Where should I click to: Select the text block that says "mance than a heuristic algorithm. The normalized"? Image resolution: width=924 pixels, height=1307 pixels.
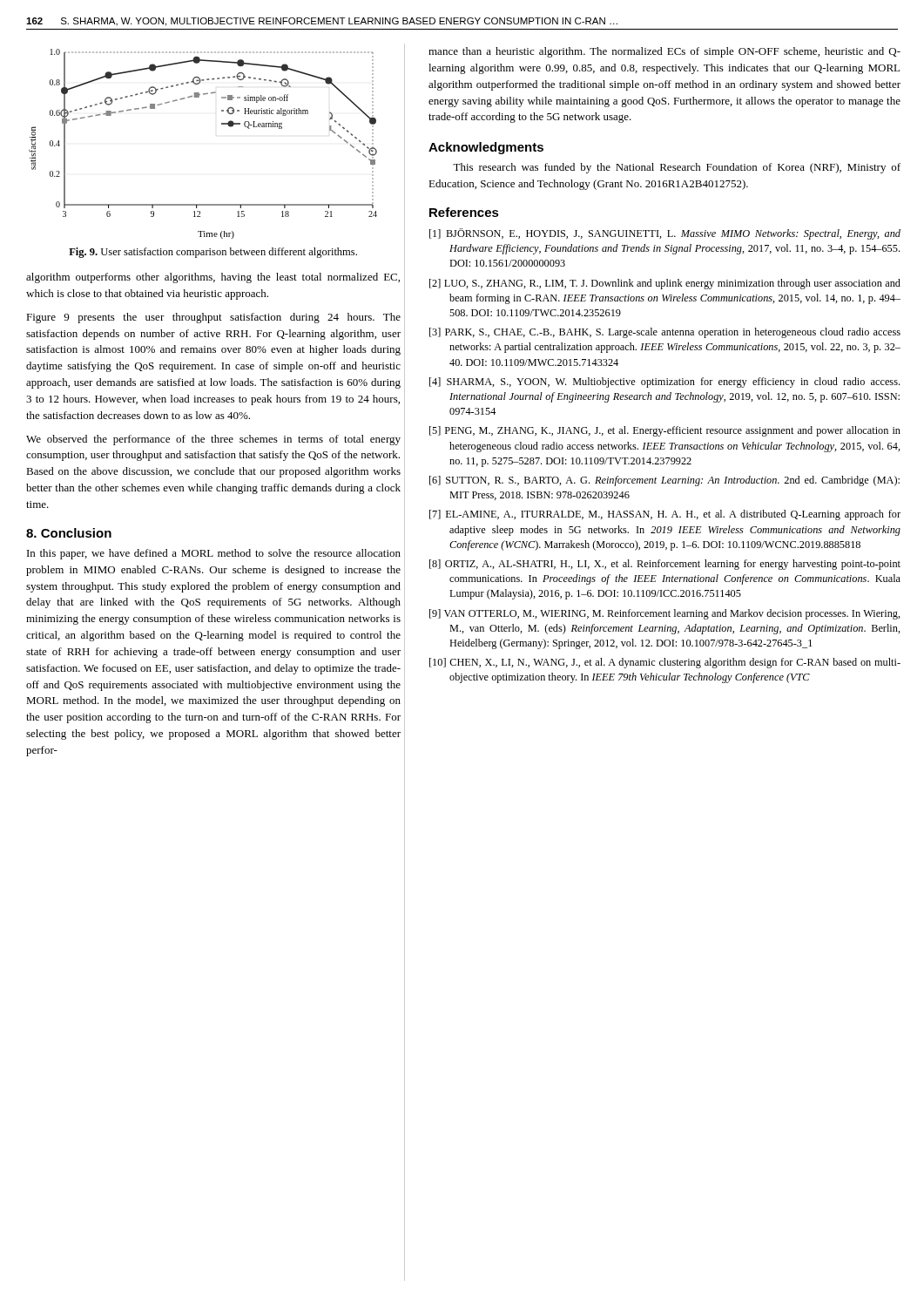tap(664, 84)
